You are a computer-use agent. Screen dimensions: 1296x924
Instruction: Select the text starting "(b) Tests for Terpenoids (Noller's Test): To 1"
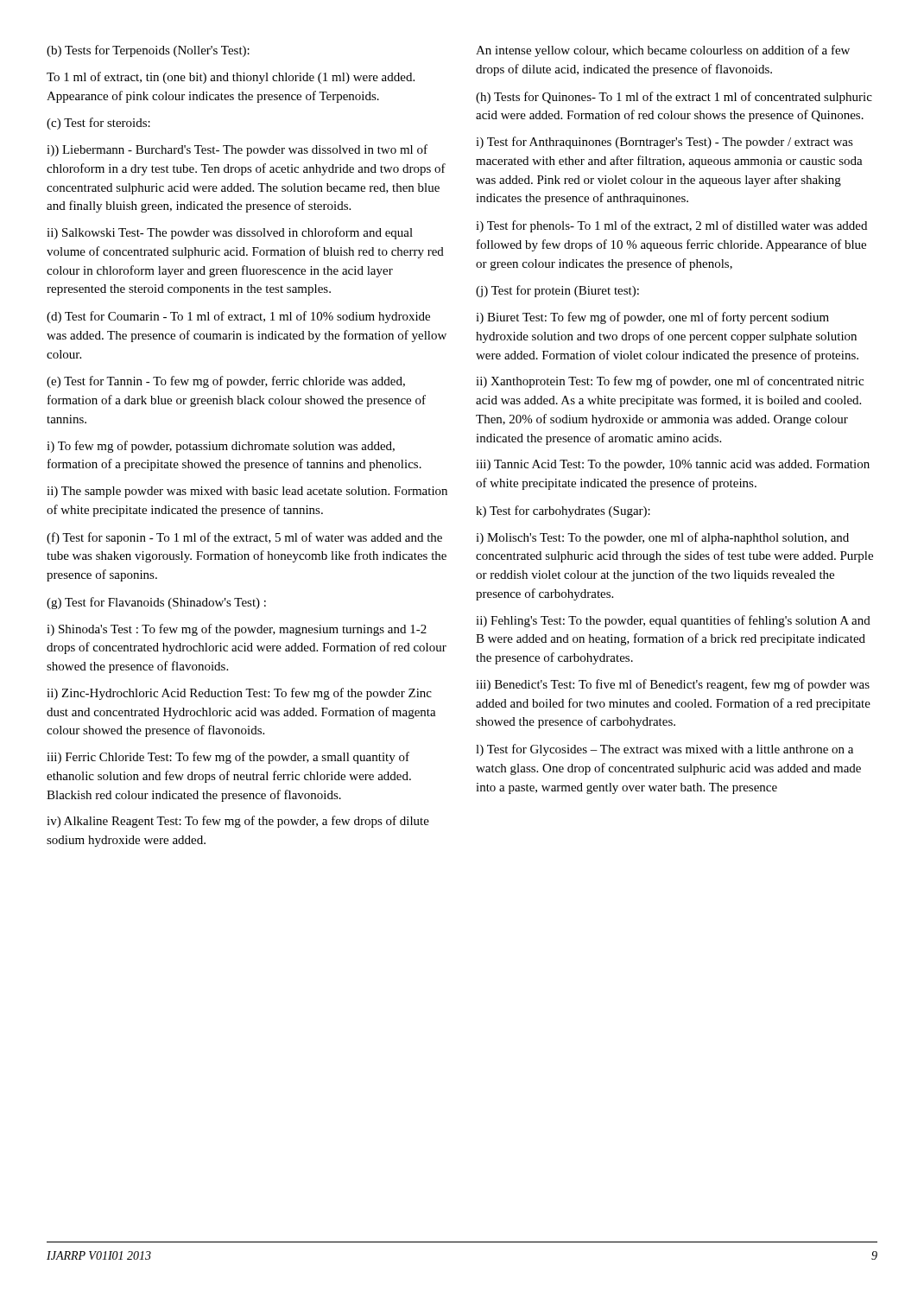[x=247, y=74]
